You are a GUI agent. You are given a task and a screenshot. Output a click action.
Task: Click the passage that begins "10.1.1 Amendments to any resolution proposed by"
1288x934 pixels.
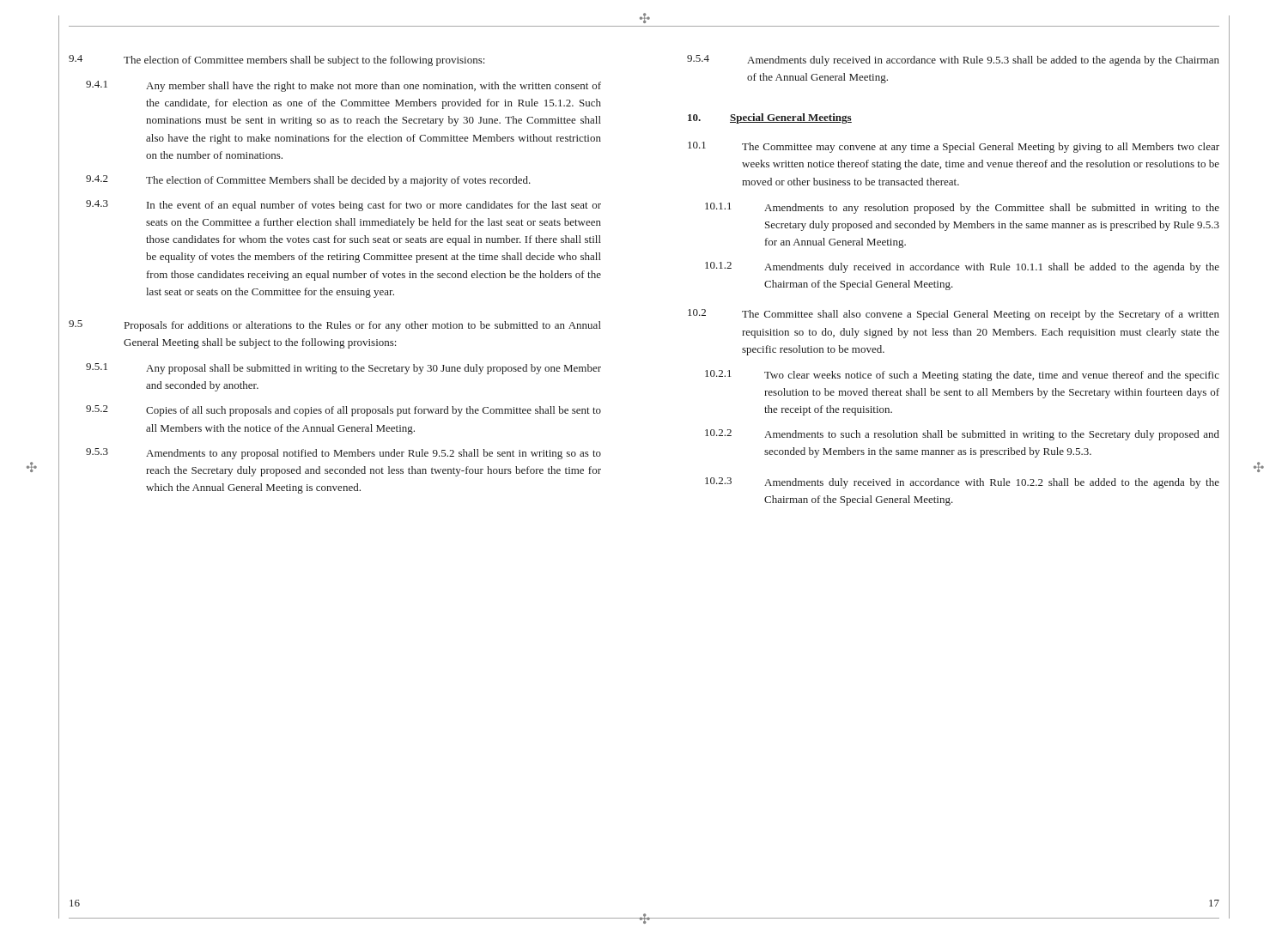pyautogui.click(x=962, y=225)
